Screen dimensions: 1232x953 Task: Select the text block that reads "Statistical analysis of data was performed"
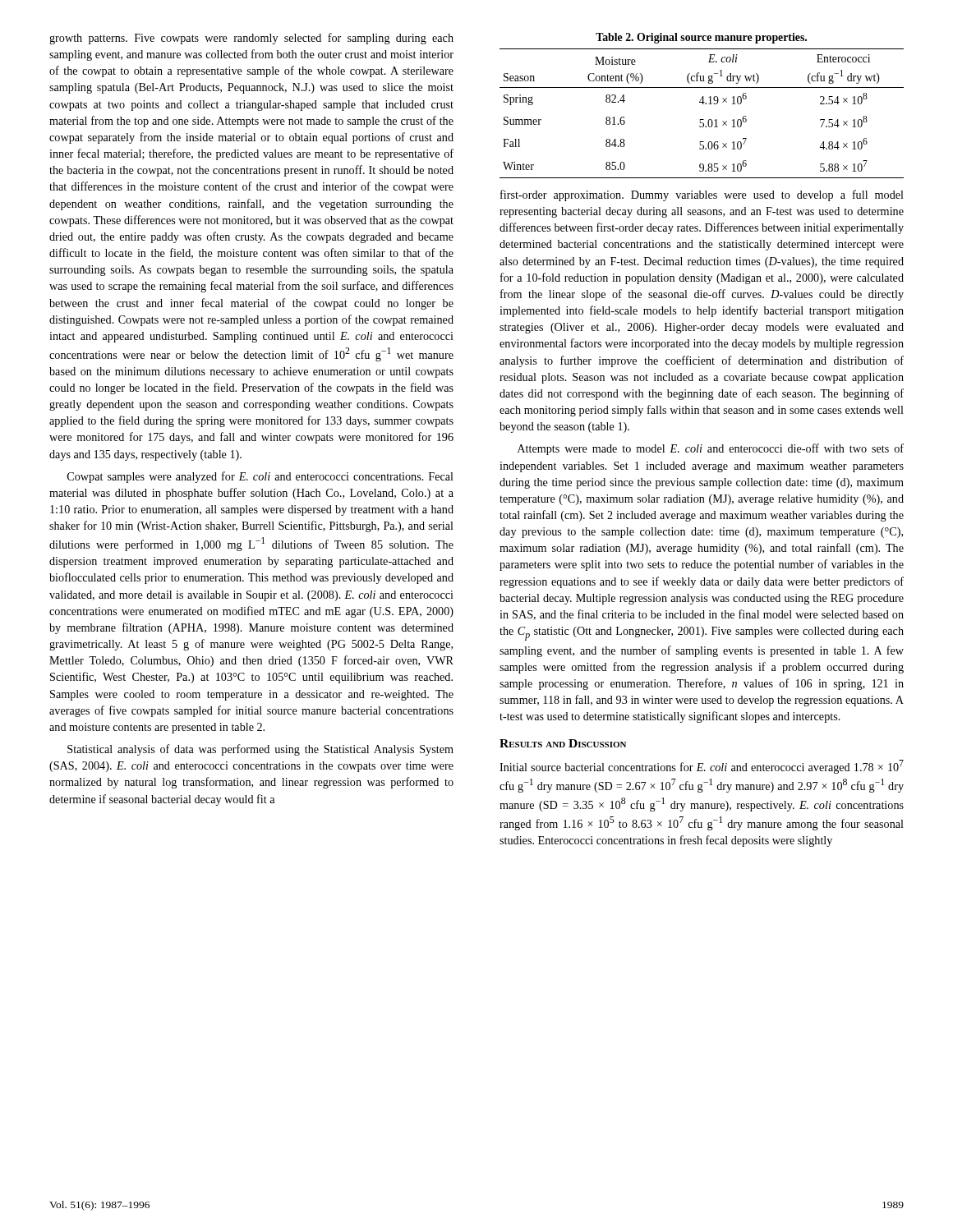(x=251, y=774)
